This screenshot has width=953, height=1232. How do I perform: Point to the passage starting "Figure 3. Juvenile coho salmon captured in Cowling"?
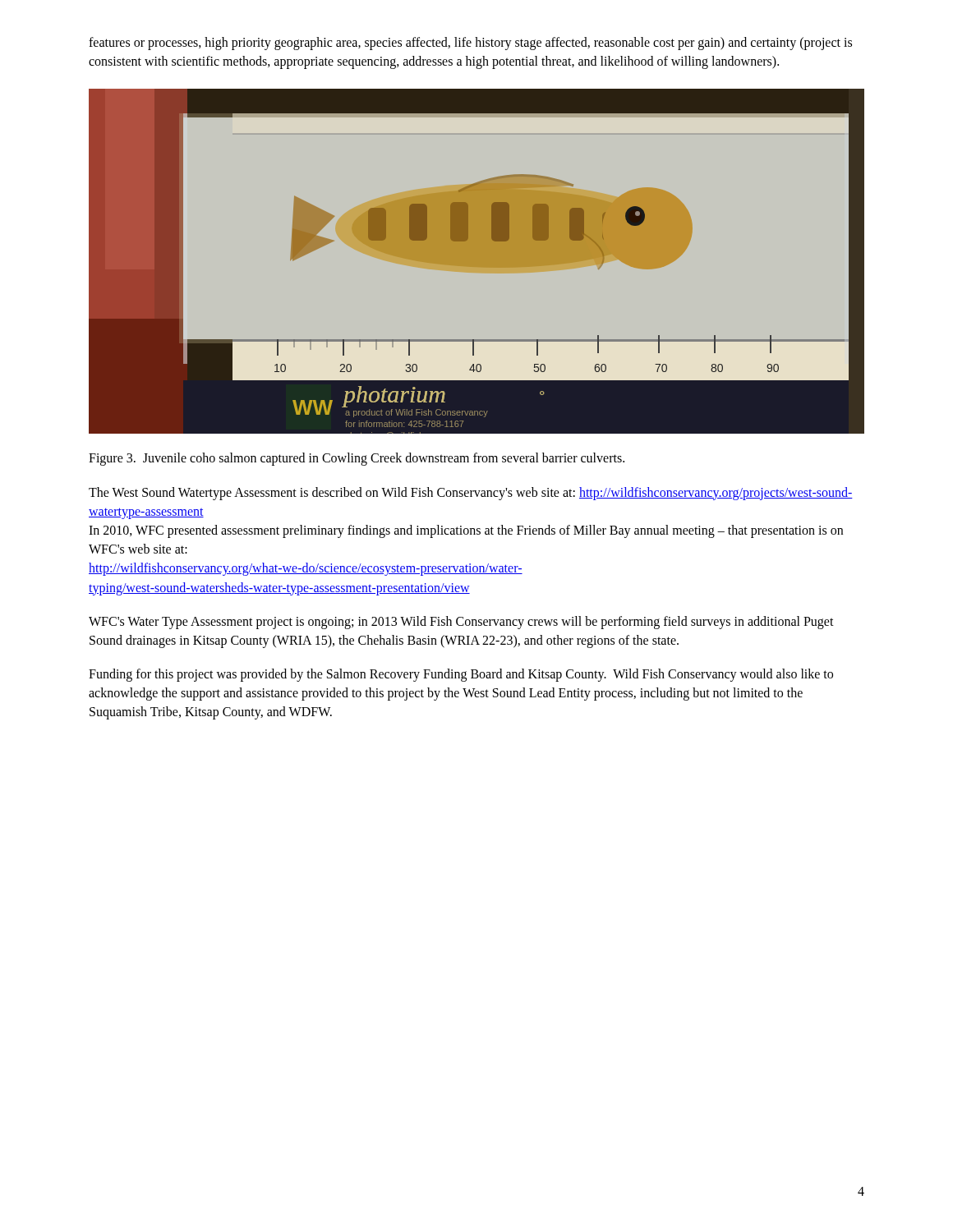tap(357, 458)
